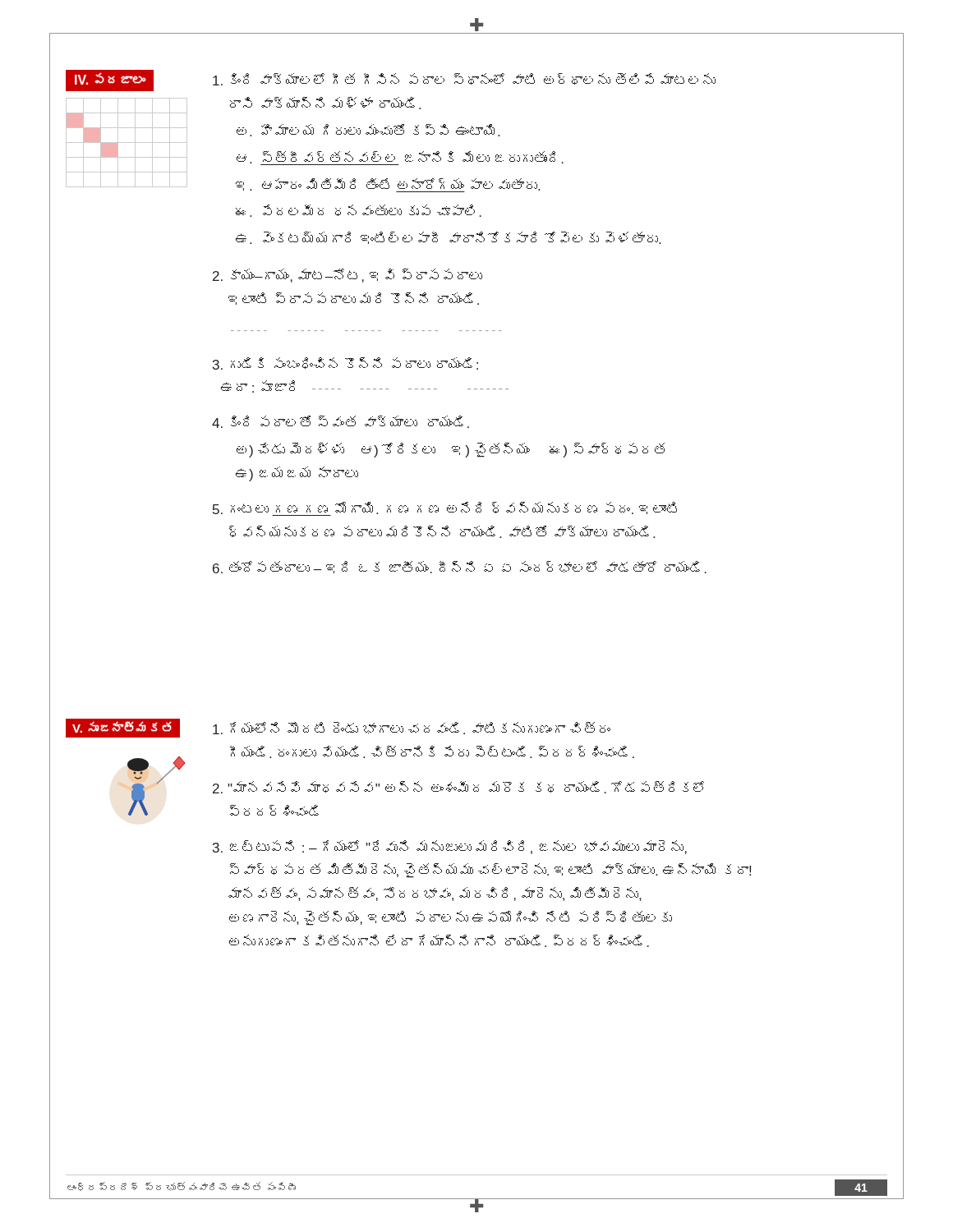Locate the list item that reads "5. గంటలు గణ గణ"
Screen dimensions: 1232x953
446,521
